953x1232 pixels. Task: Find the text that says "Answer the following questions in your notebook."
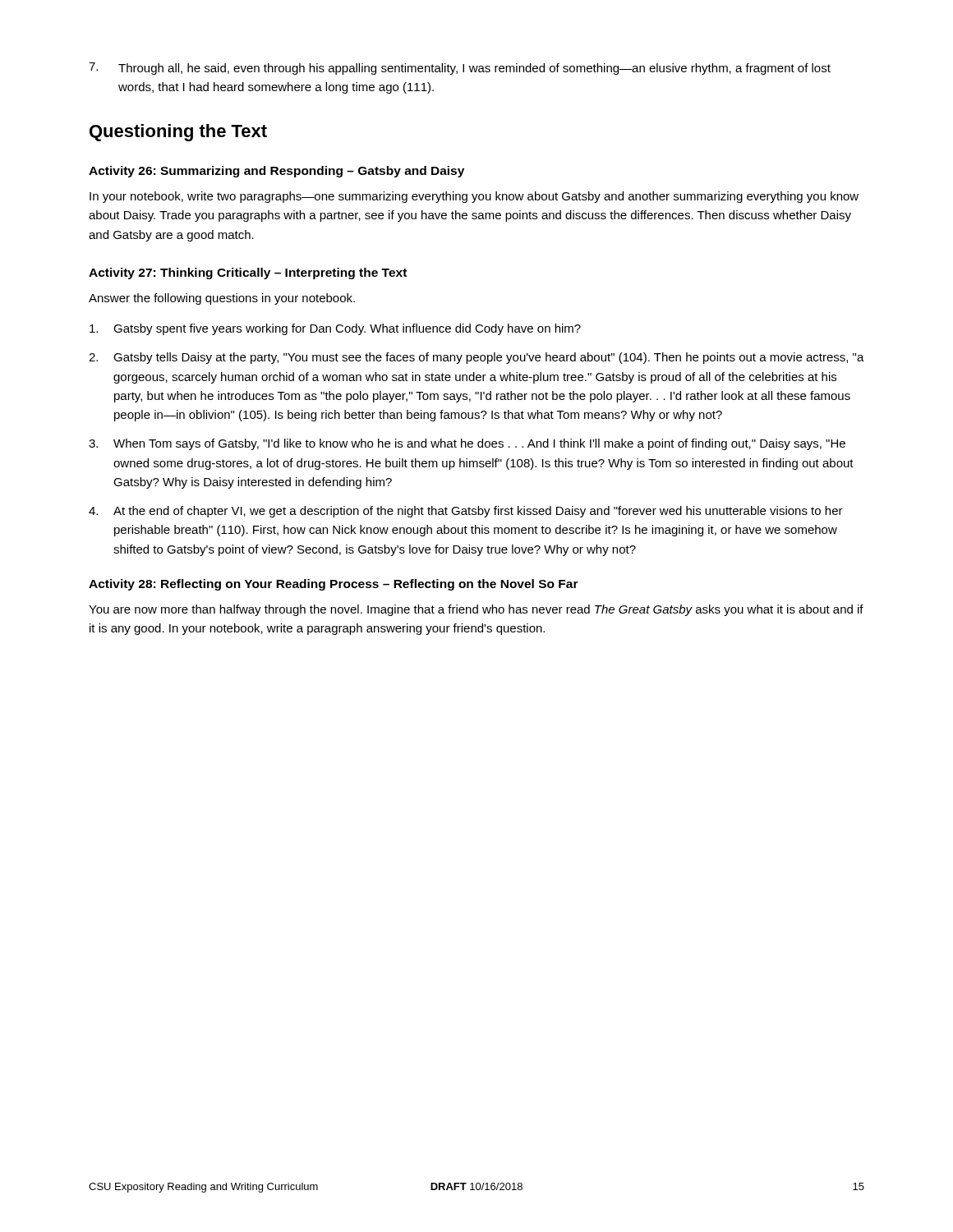tap(222, 298)
